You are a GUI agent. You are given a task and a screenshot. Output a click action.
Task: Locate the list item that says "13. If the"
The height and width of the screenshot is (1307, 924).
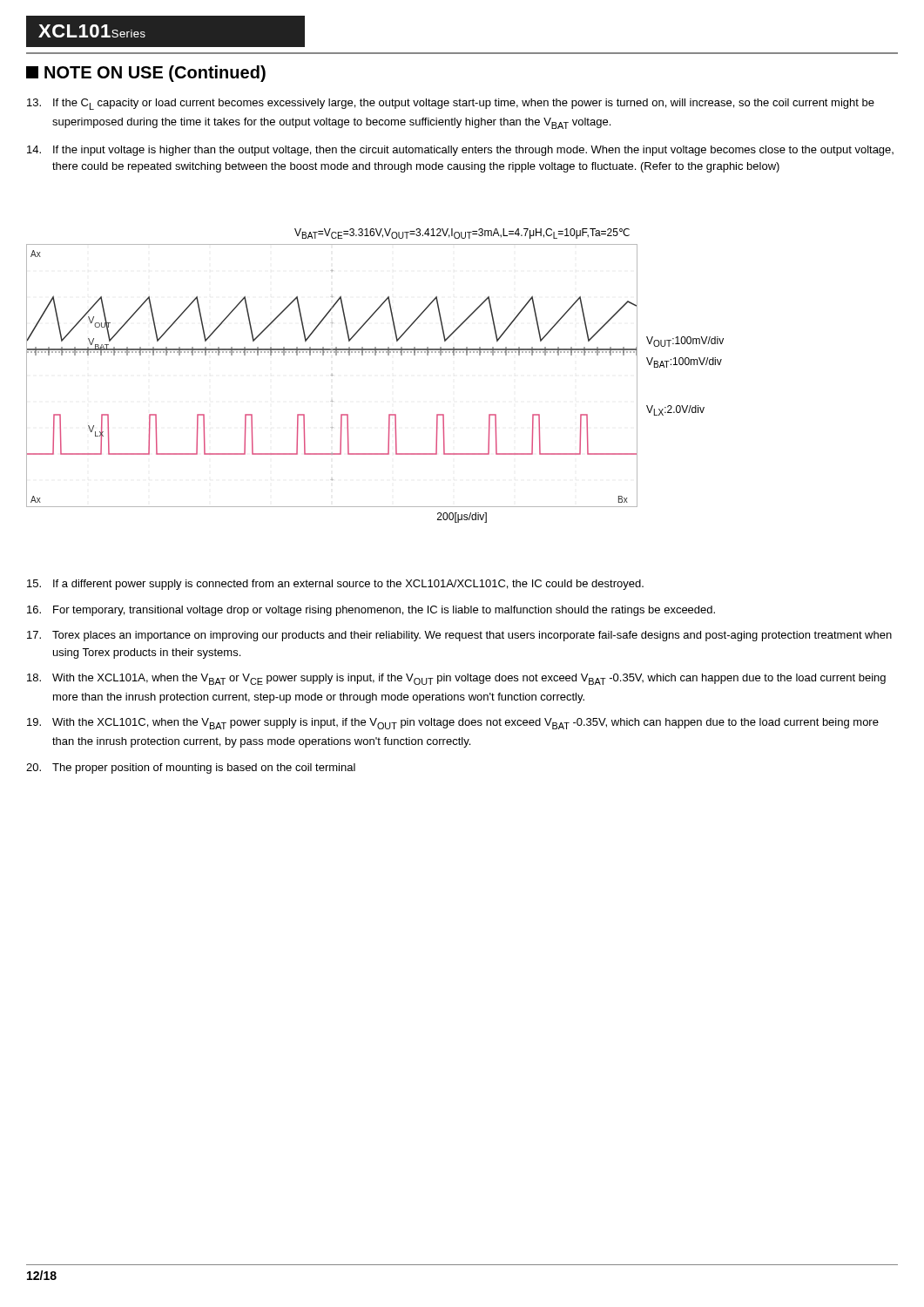click(x=462, y=113)
